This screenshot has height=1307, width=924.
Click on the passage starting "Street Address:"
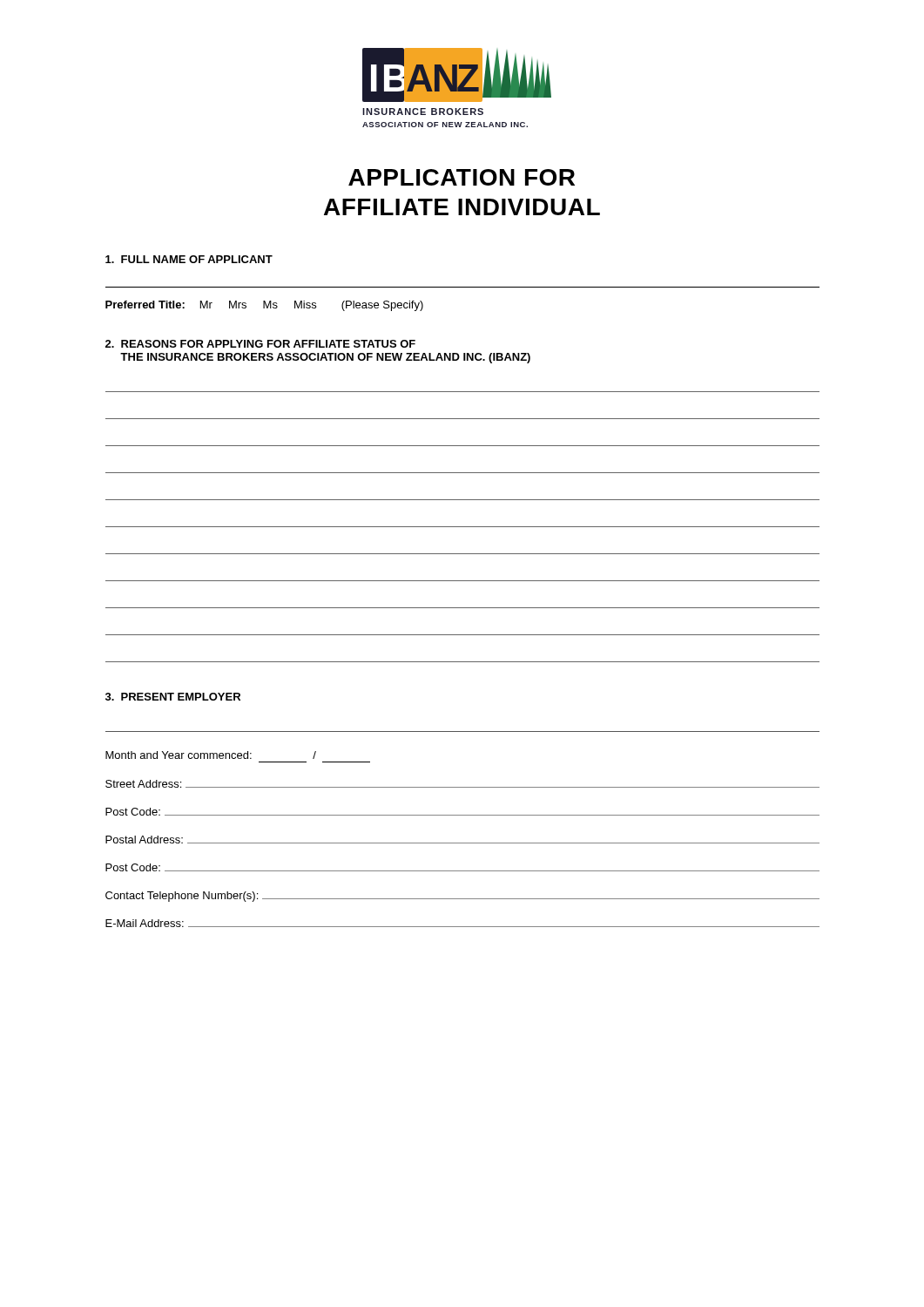[x=462, y=782]
